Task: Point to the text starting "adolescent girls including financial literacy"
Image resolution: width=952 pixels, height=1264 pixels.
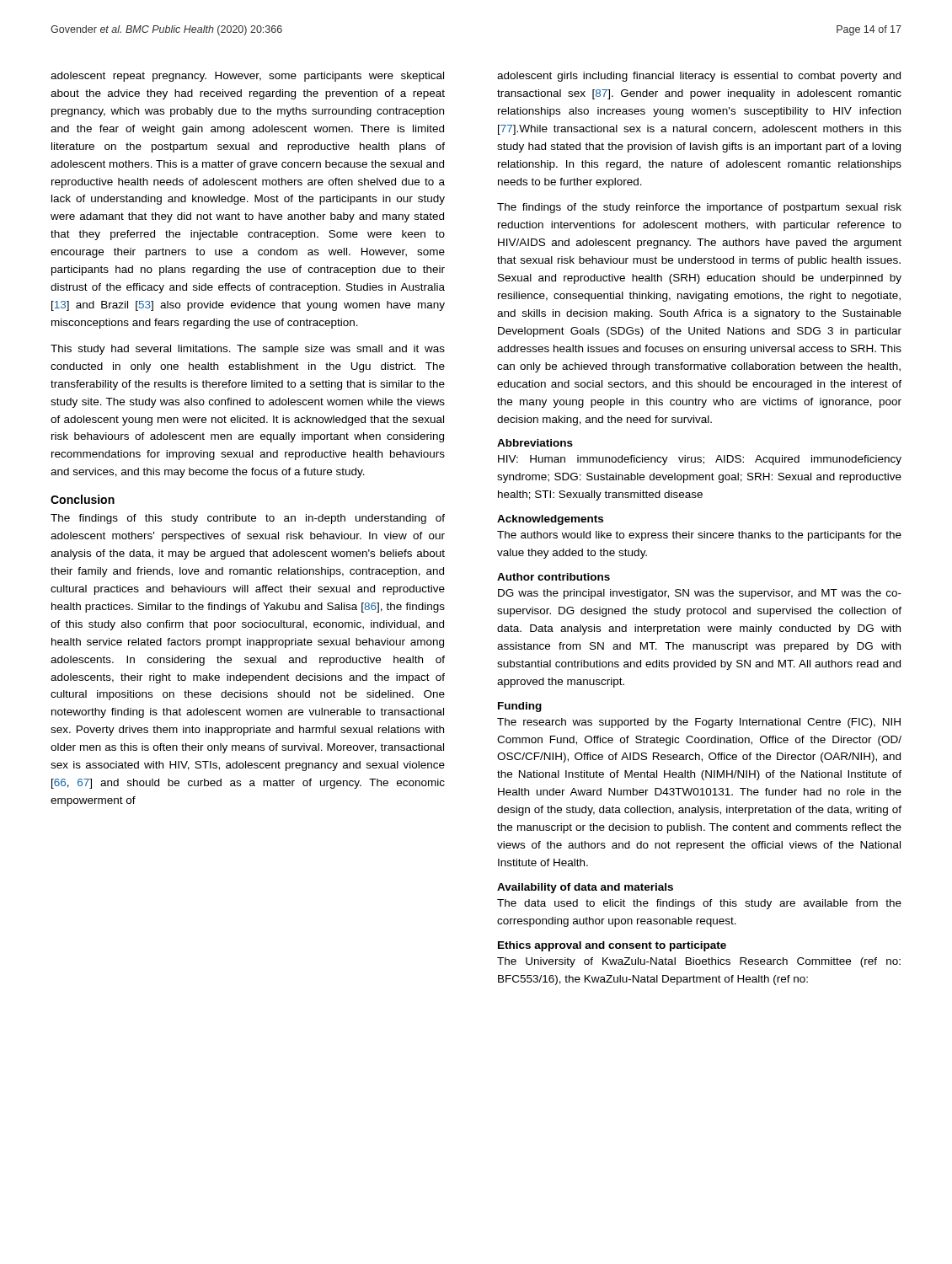Action: tap(699, 128)
